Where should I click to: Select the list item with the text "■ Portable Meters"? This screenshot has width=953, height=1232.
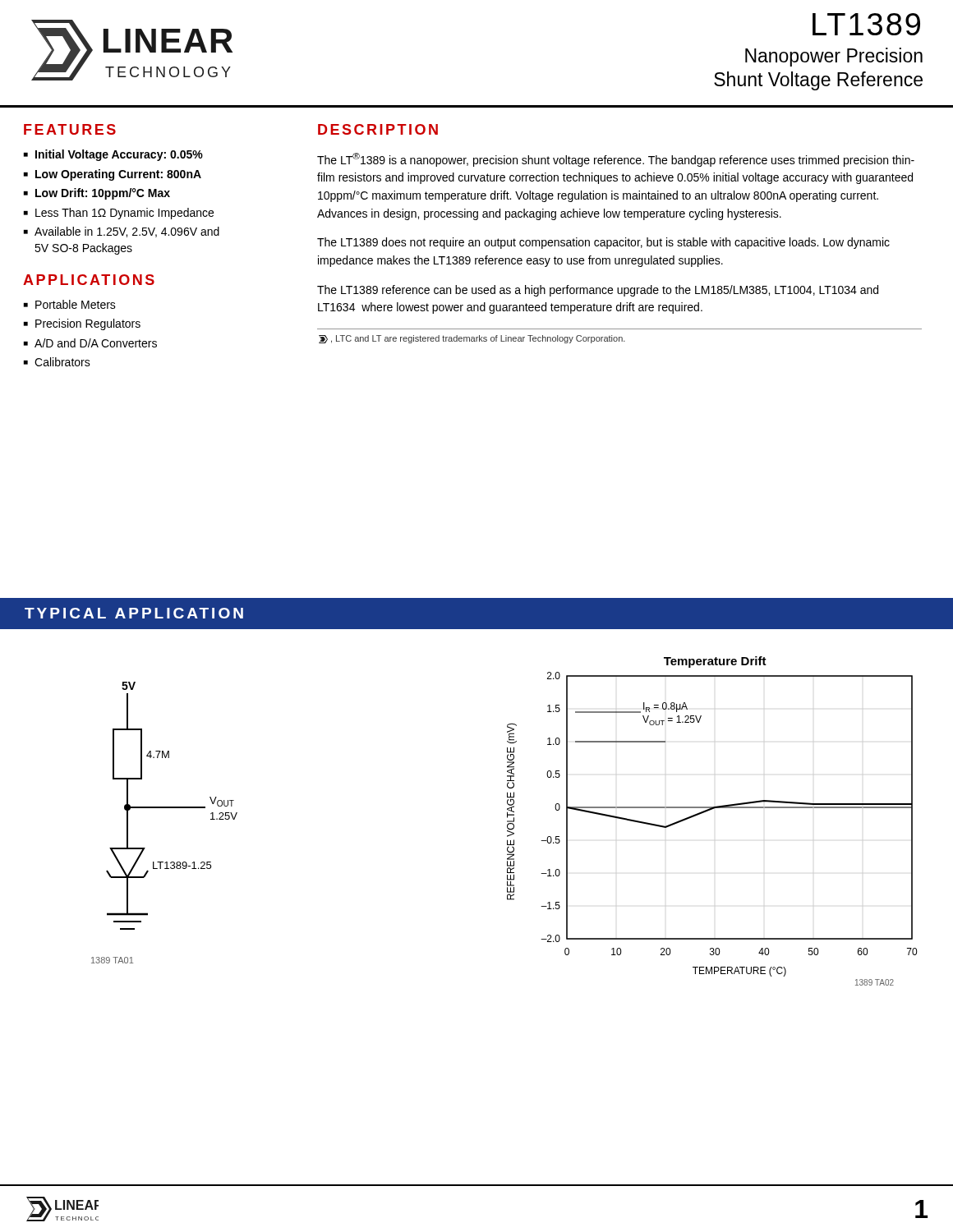(69, 305)
